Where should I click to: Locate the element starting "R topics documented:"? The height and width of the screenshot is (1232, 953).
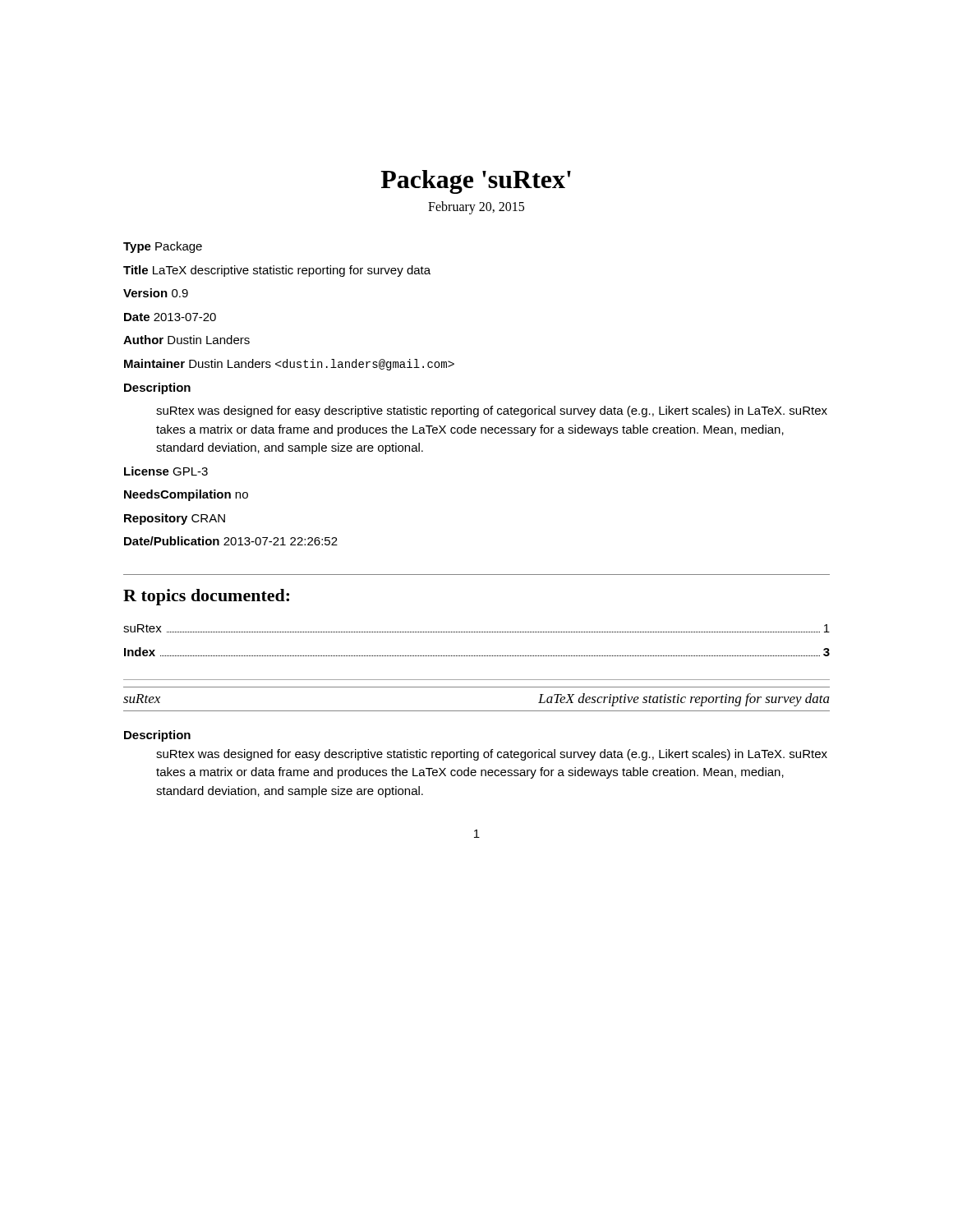pyautogui.click(x=207, y=595)
